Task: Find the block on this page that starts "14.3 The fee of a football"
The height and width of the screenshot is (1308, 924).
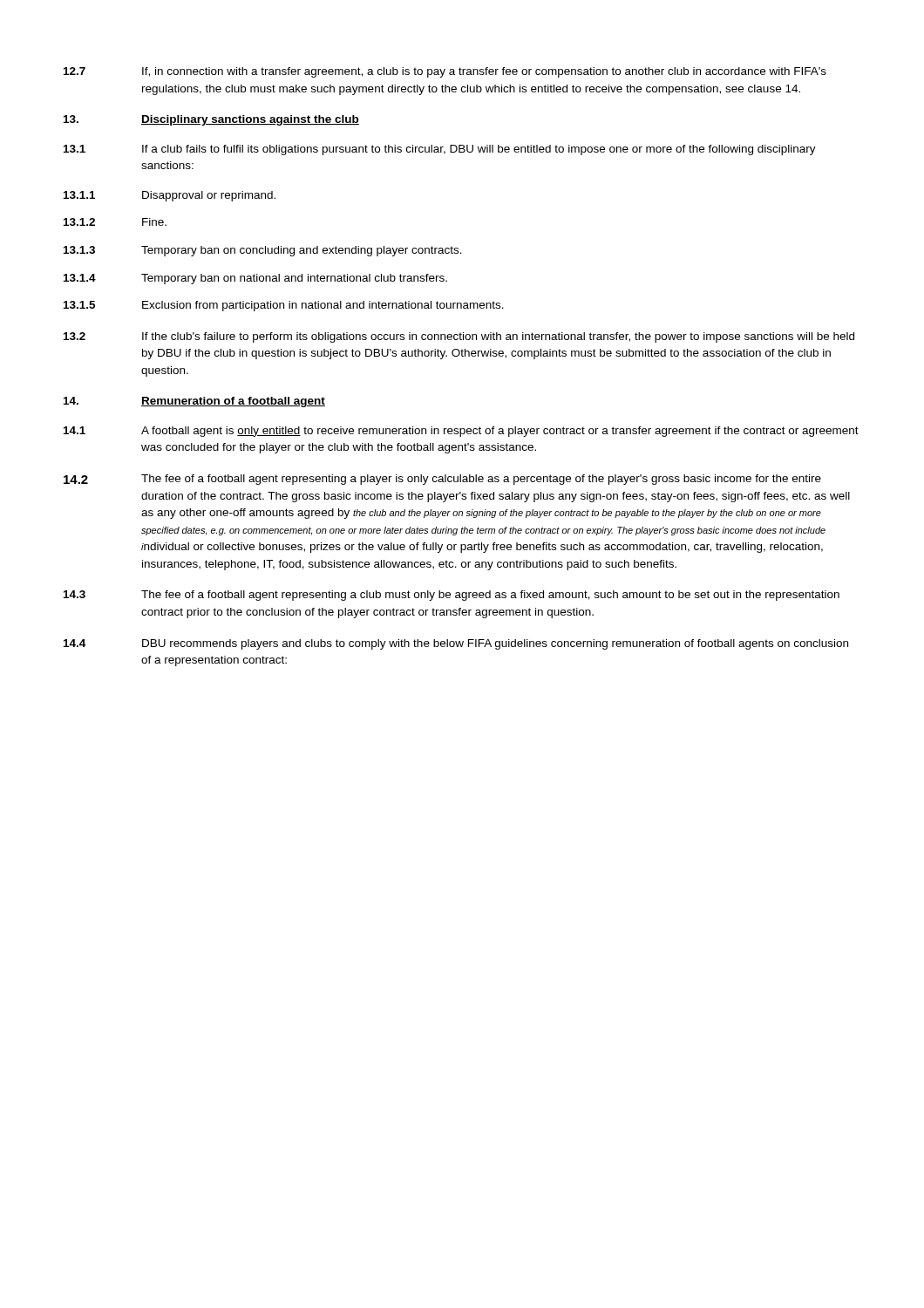Action: click(x=462, y=603)
